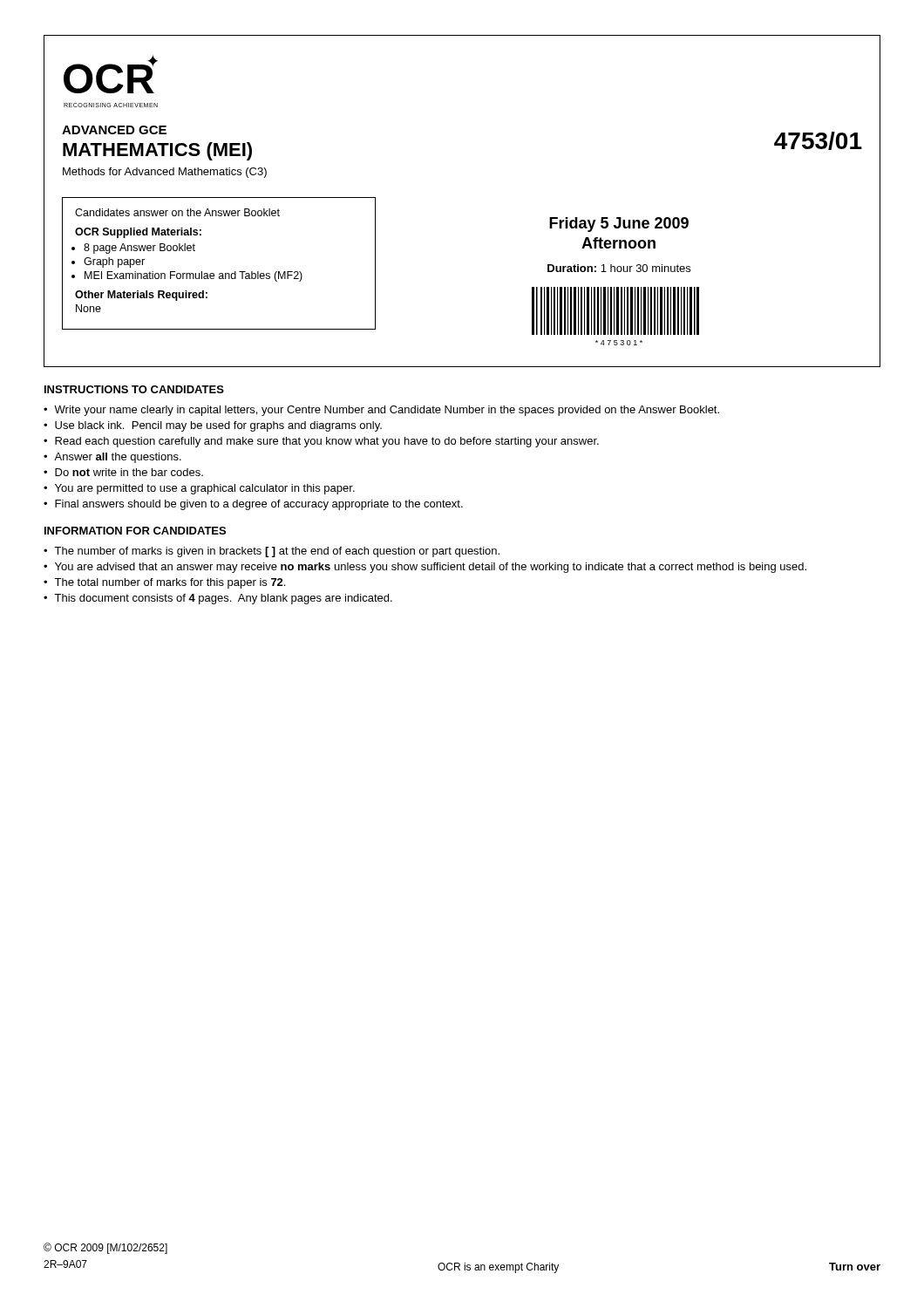
Task: Locate the text "• Answer all the questions."
Action: coord(112,458)
